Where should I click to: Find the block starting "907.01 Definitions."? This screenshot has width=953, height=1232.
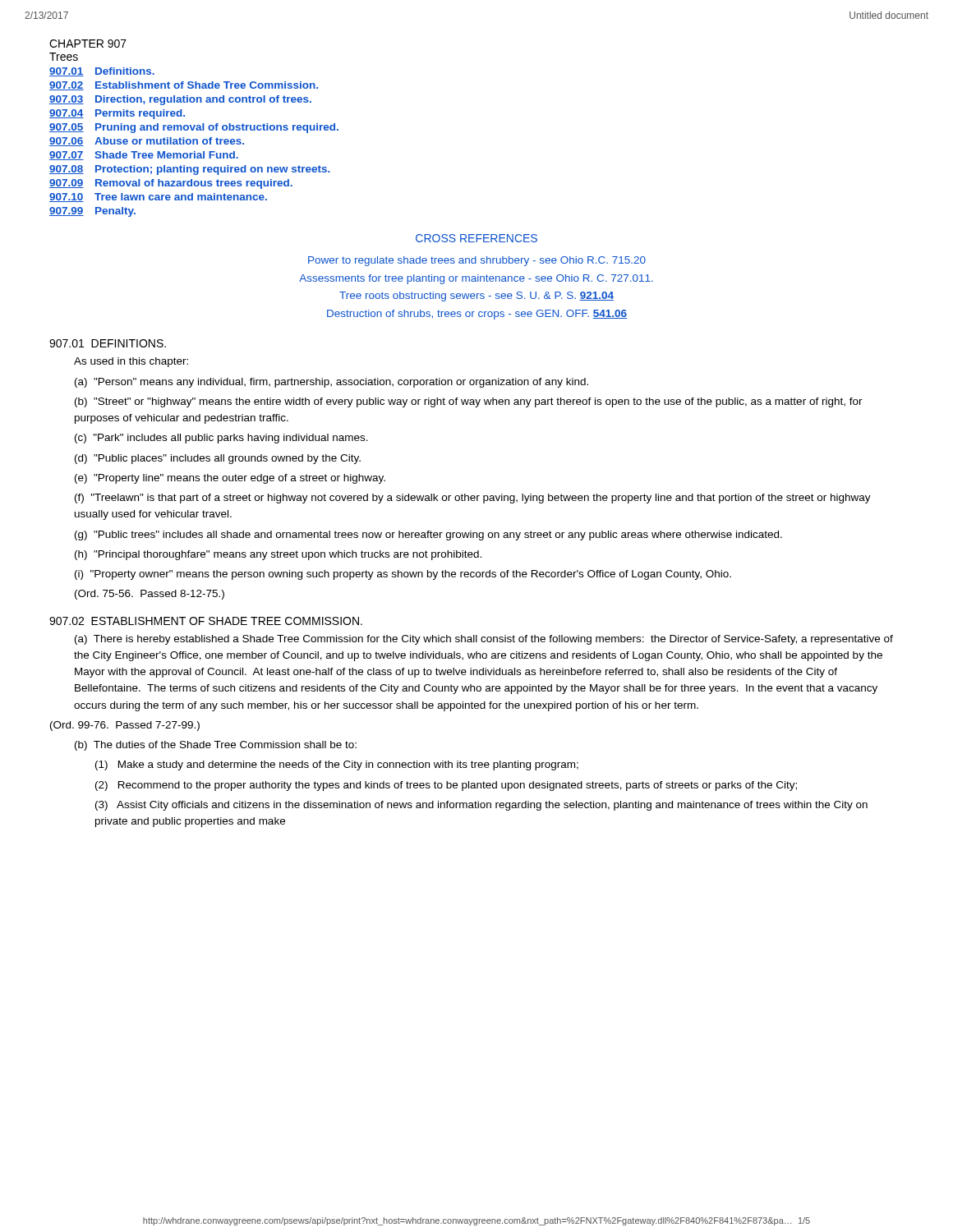pyautogui.click(x=102, y=71)
